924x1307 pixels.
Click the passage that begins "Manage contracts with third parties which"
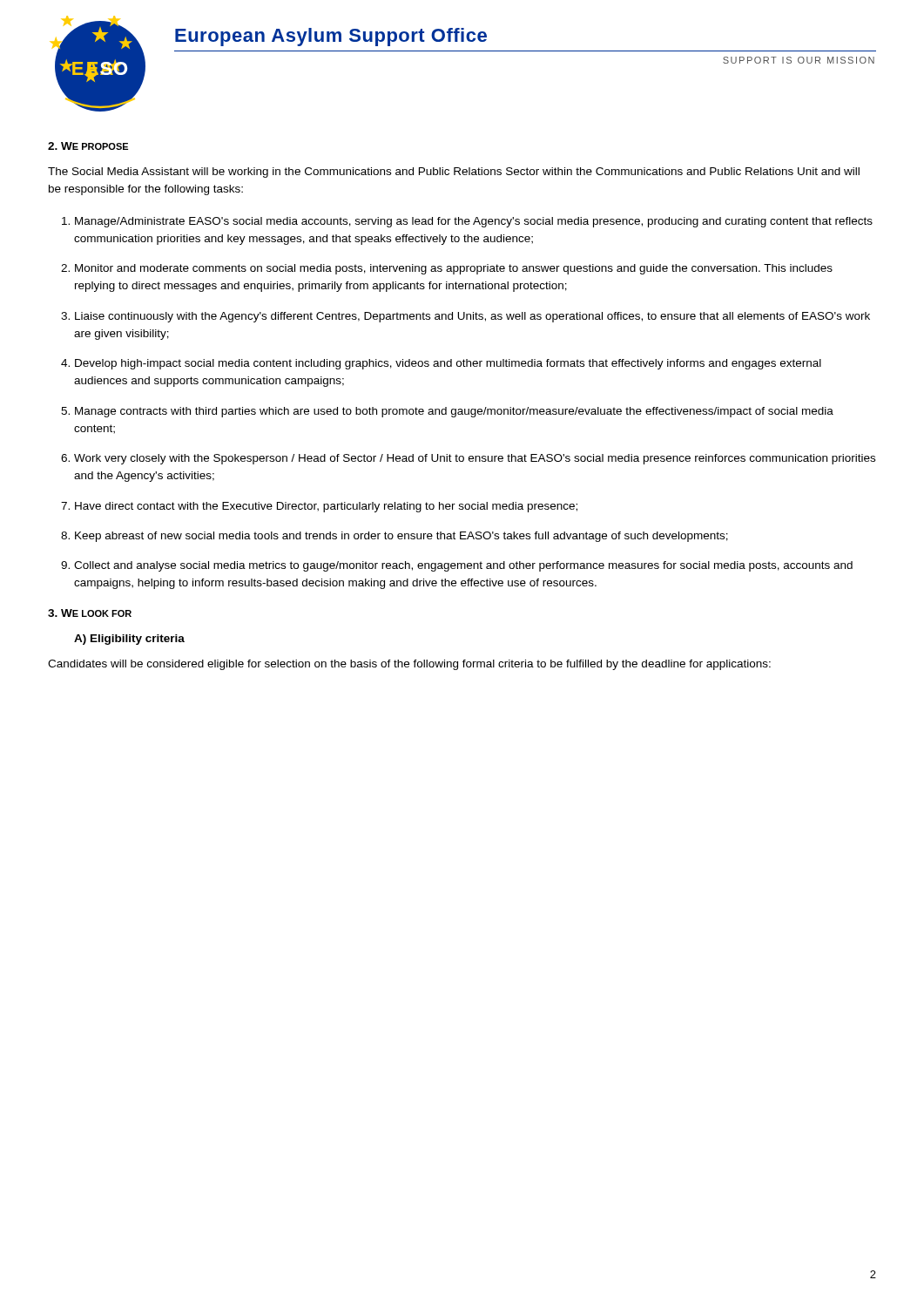point(454,419)
